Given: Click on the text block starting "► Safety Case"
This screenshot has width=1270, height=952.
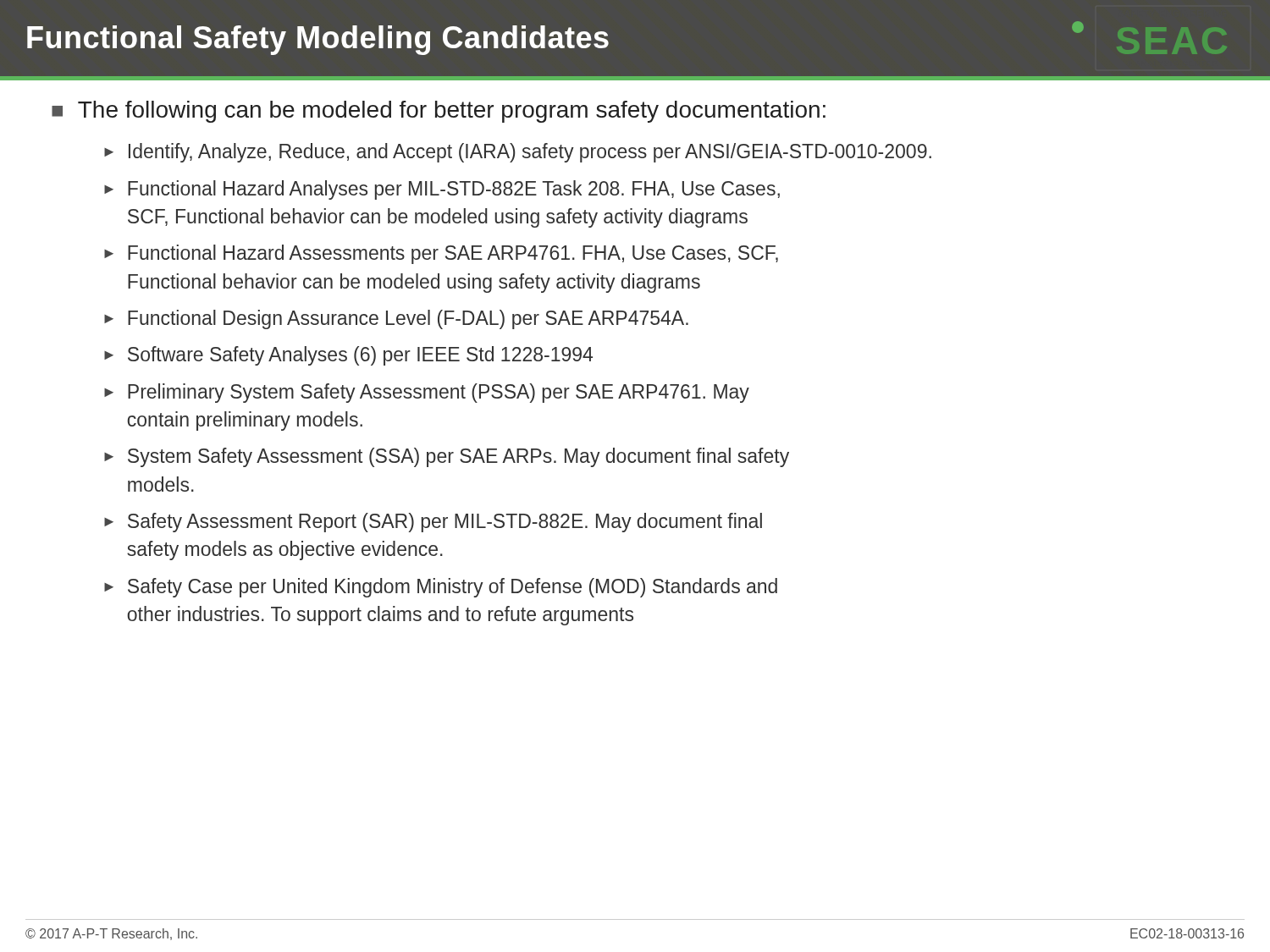Looking at the screenshot, I should point(440,601).
